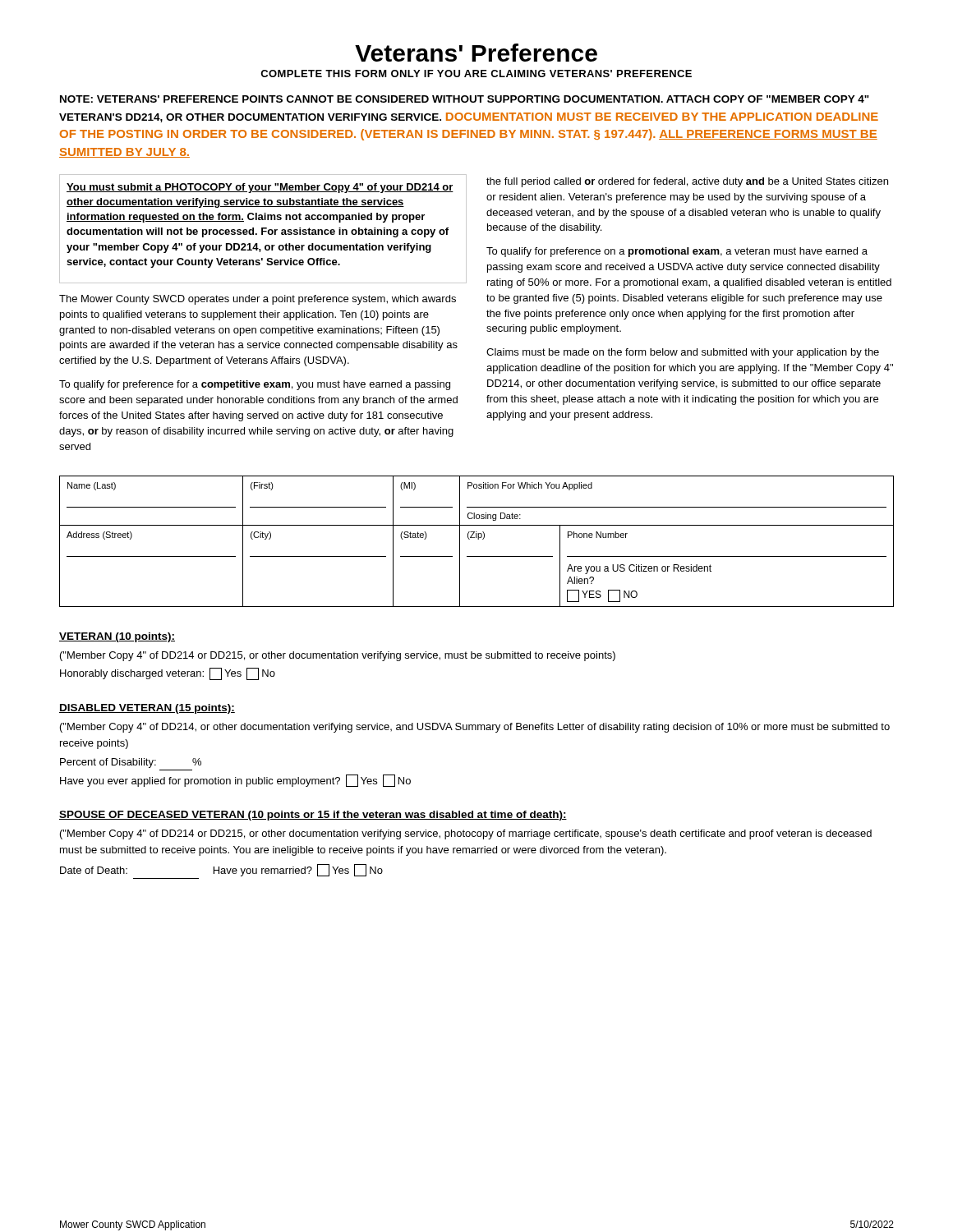Point to the element starting "NOTE: VETERANS' PREFERENCE POINTS CANNOT BE CONSIDERED"
This screenshot has width=953, height=1232.
click(476, 126)
